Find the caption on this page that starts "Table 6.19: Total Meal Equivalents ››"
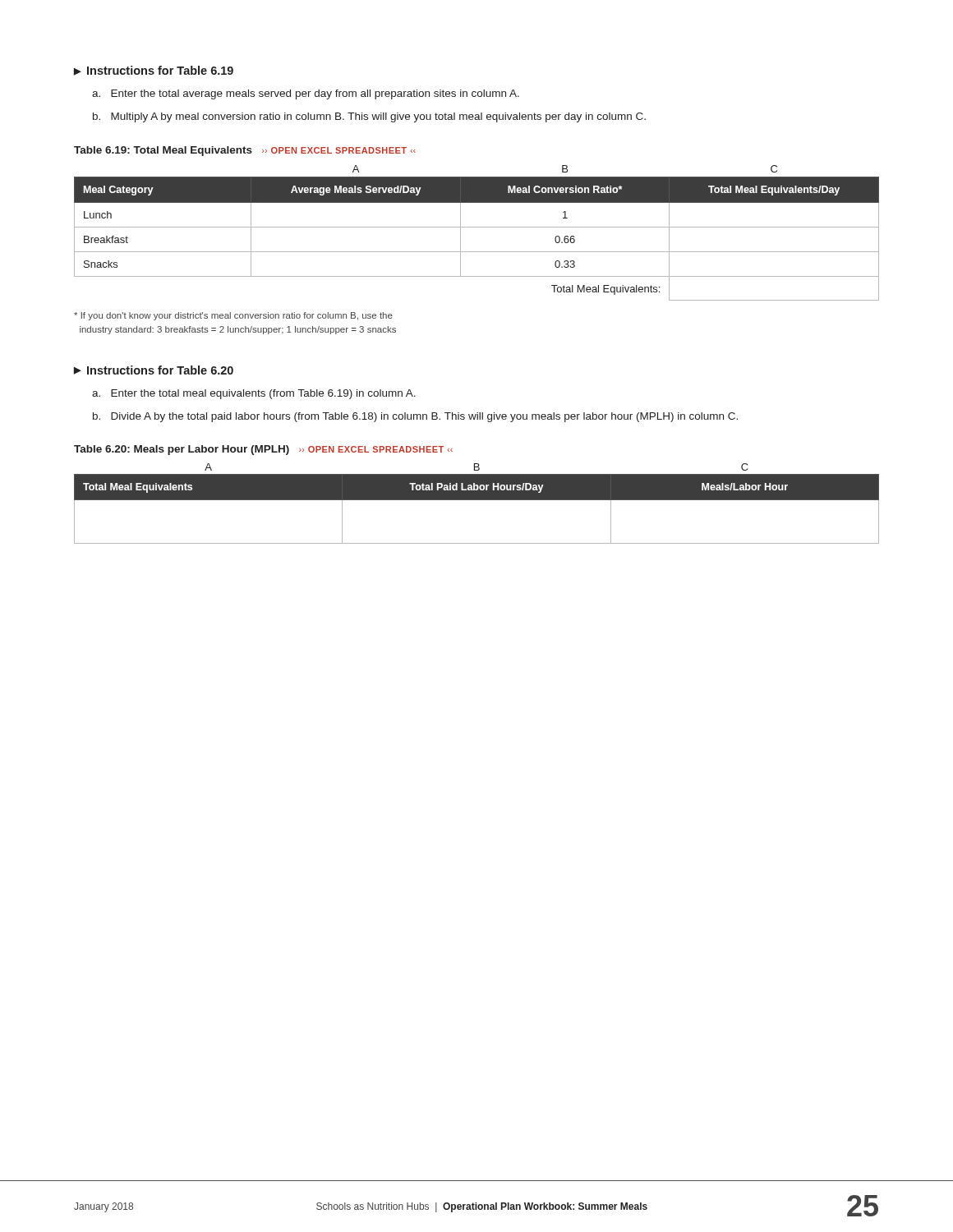This screenshot has width=953, height=1232. click(x=245, y=149)
